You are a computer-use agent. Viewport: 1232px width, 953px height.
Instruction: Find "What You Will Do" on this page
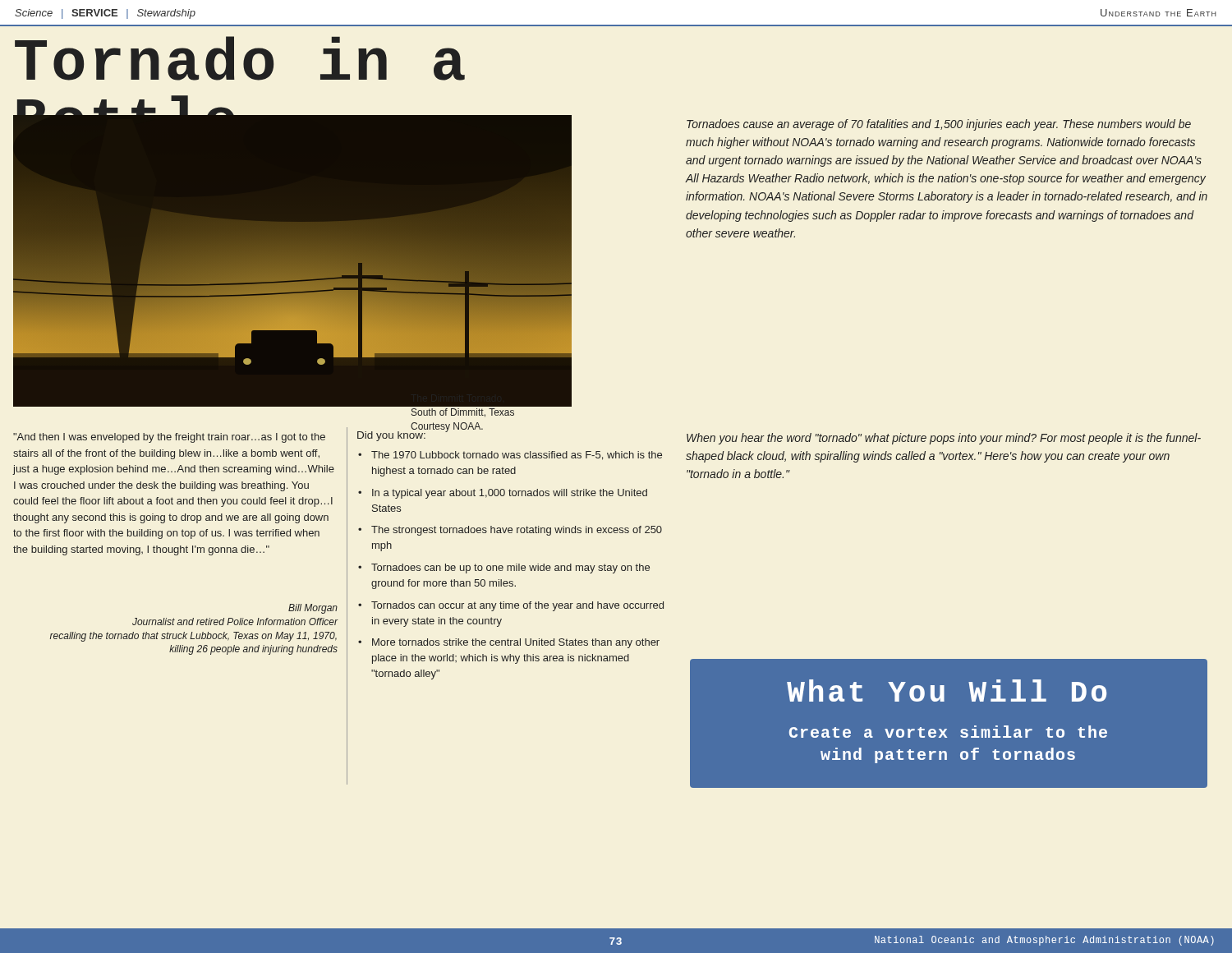tap(949, 694)
